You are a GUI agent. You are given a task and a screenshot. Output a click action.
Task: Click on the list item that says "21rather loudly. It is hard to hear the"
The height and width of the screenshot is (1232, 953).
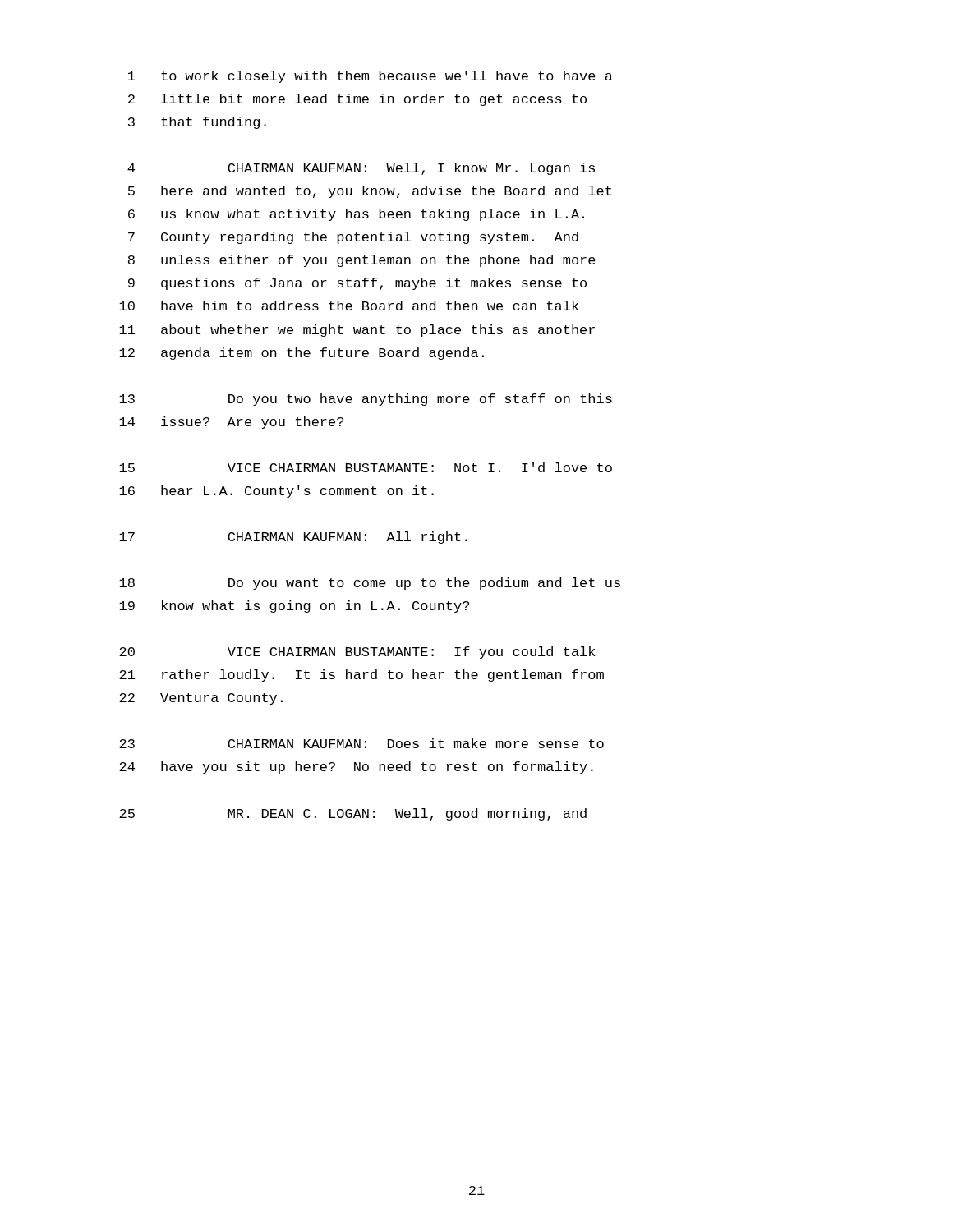tap(351, 676)
